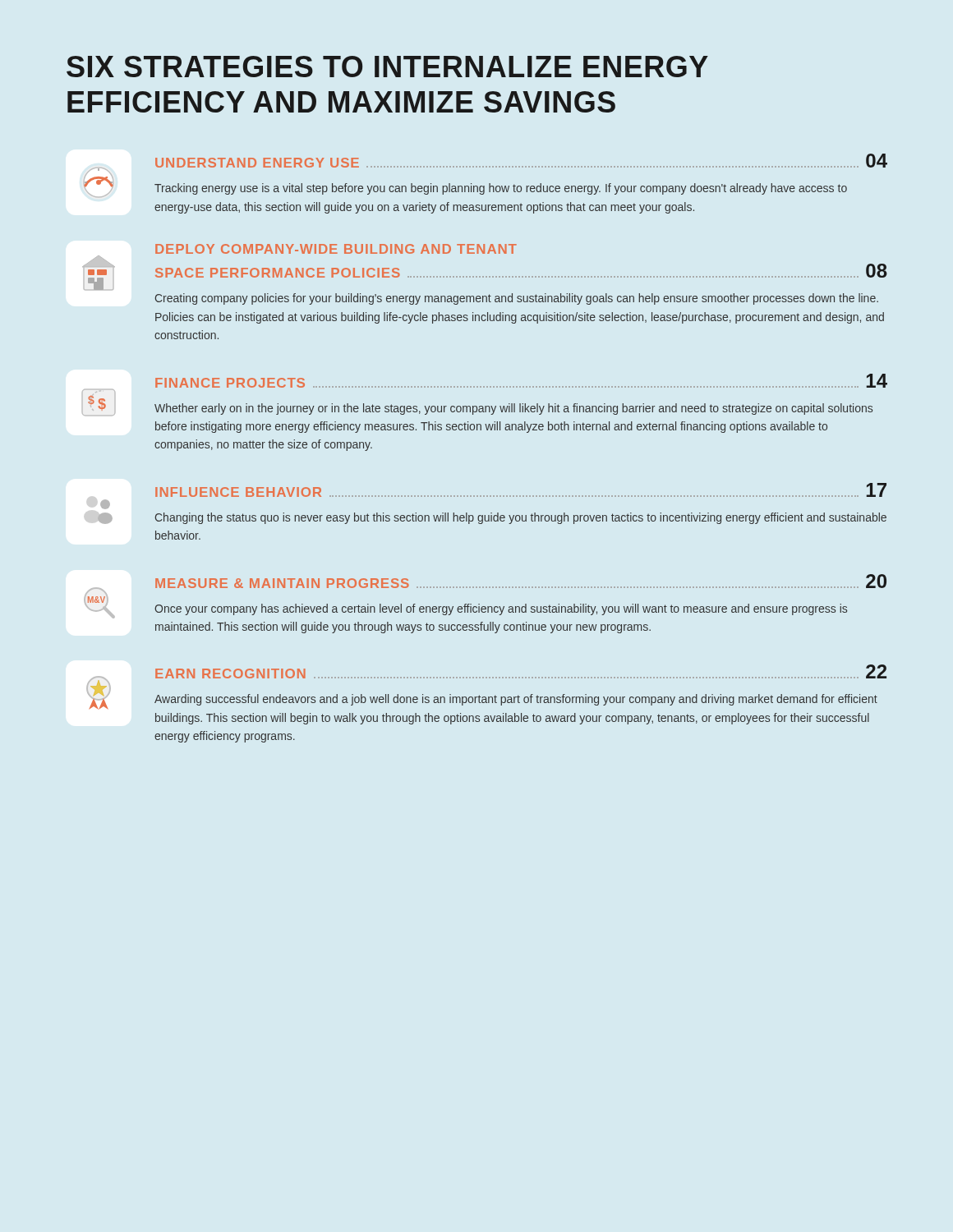
Task: Find the section header that says "FINANCE PROJECTS 14"
Action: [521, 381]
